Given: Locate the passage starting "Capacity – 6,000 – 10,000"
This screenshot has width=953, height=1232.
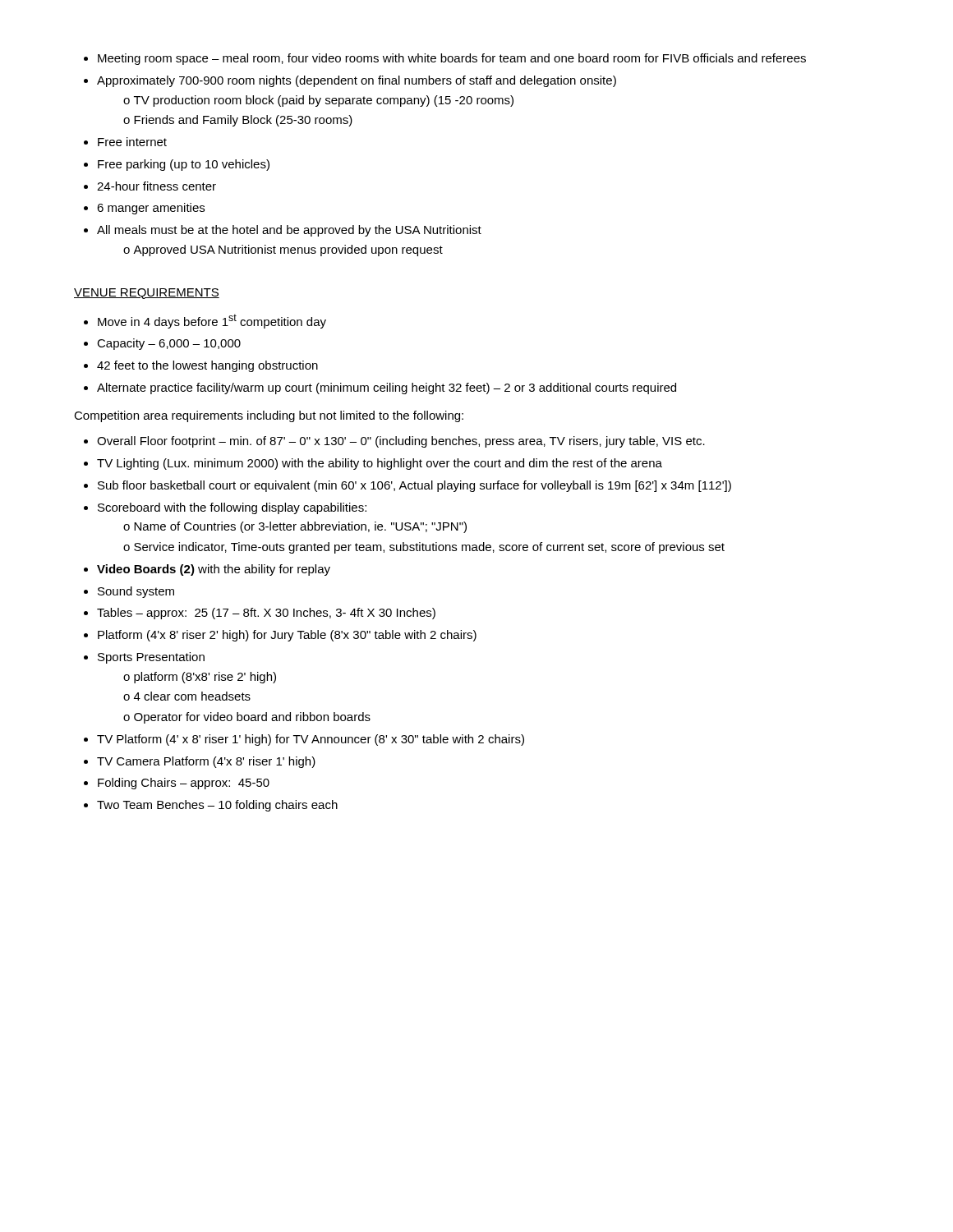Looking at the screenshot, I should coord(169,344).
